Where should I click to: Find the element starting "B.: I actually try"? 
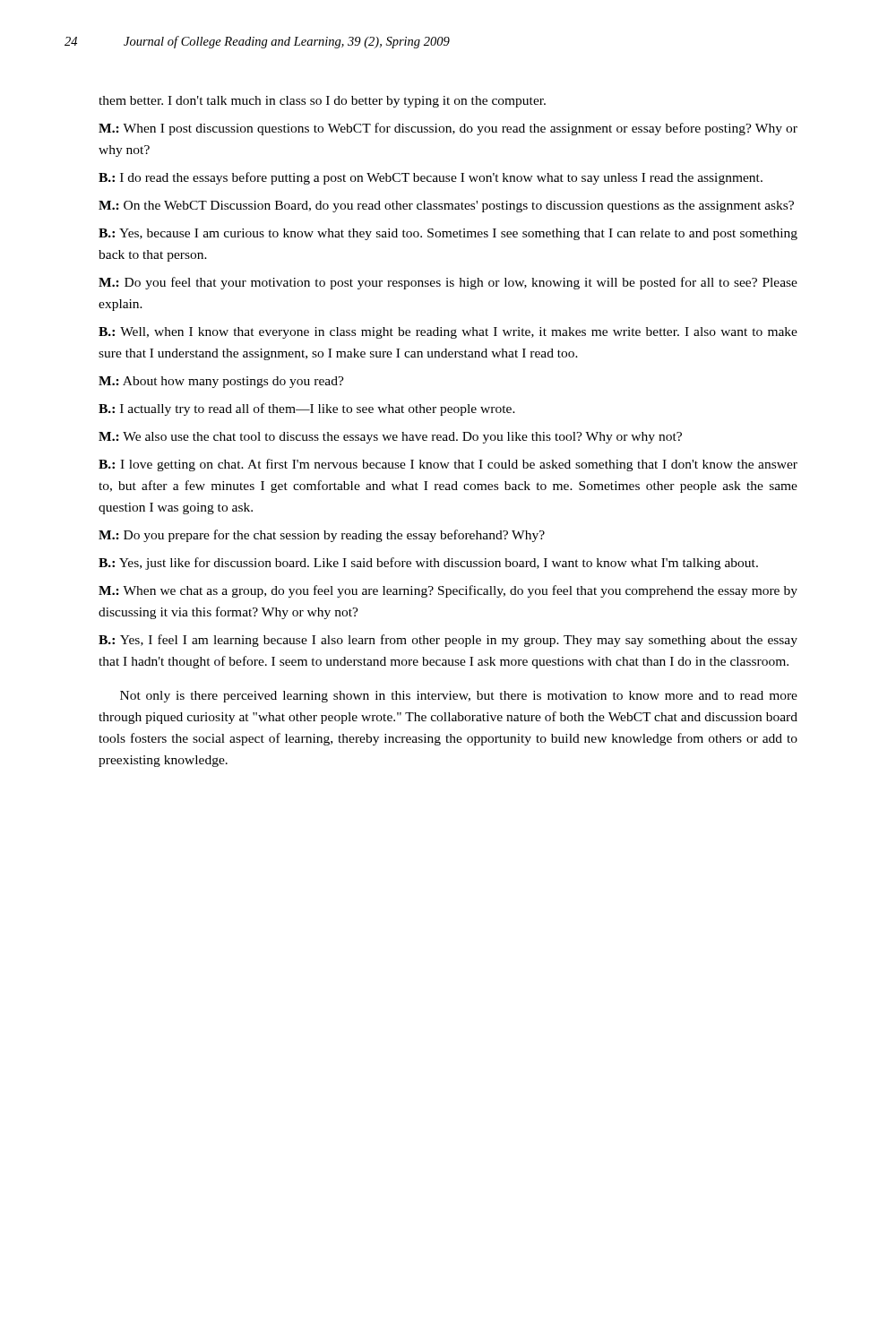point(307,408)
